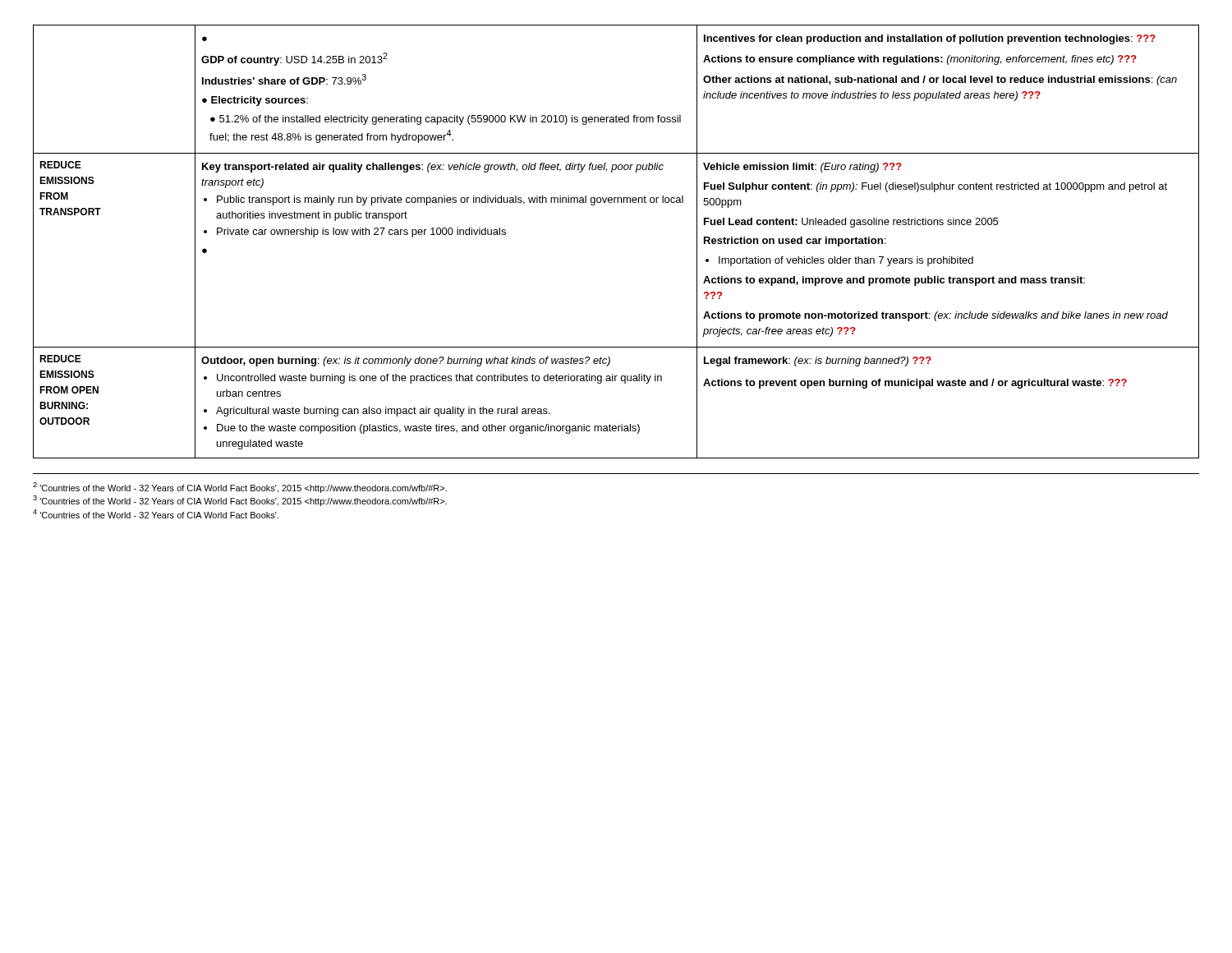The image size is (1232, 953).
Task: Select the table that reads "Outdoor, open burning :"
Action: tap(616, 241)
